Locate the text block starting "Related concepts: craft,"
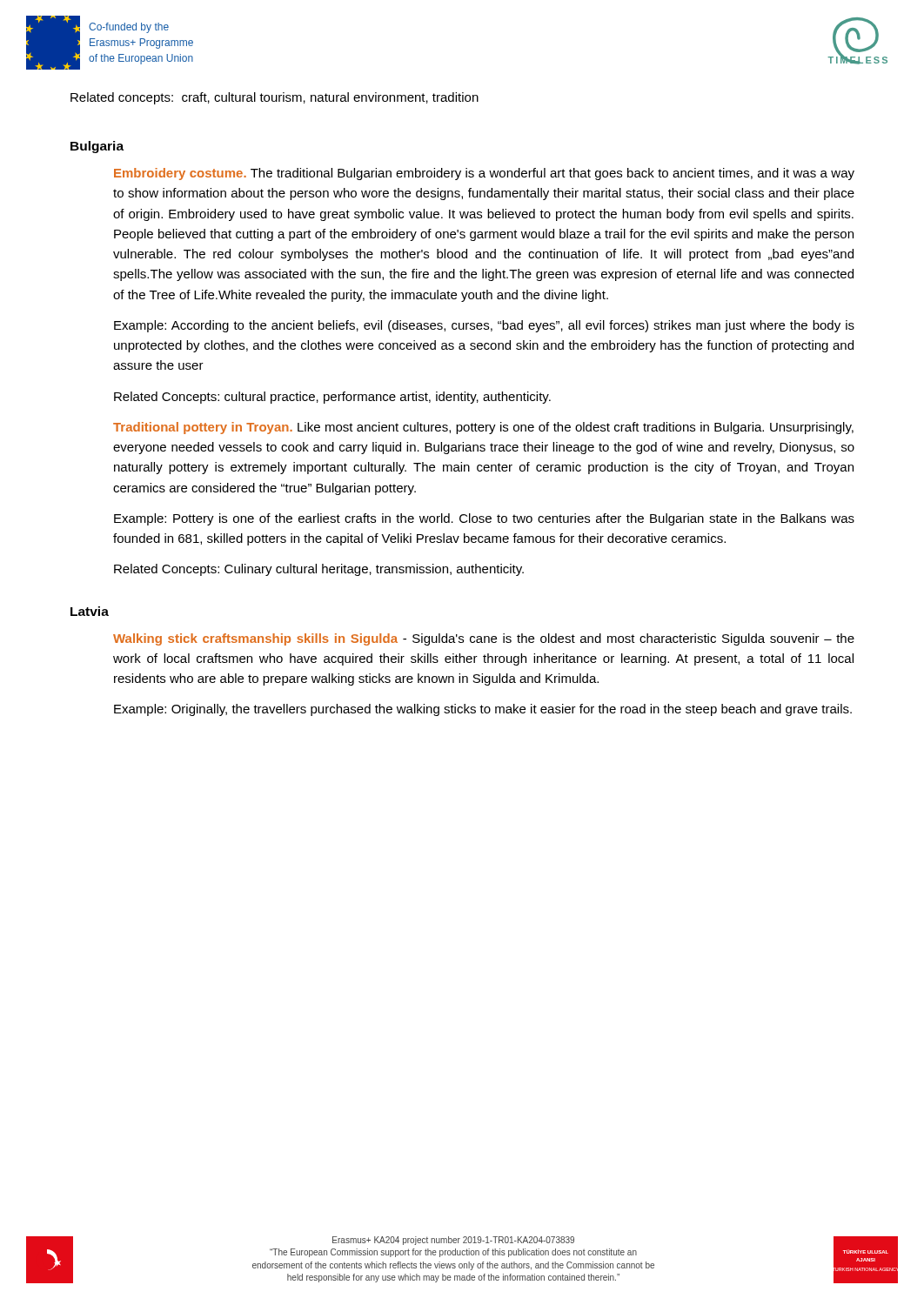The width and height of the screenshot is (924, 1305). pyautogui.click(x=274, y=97)
